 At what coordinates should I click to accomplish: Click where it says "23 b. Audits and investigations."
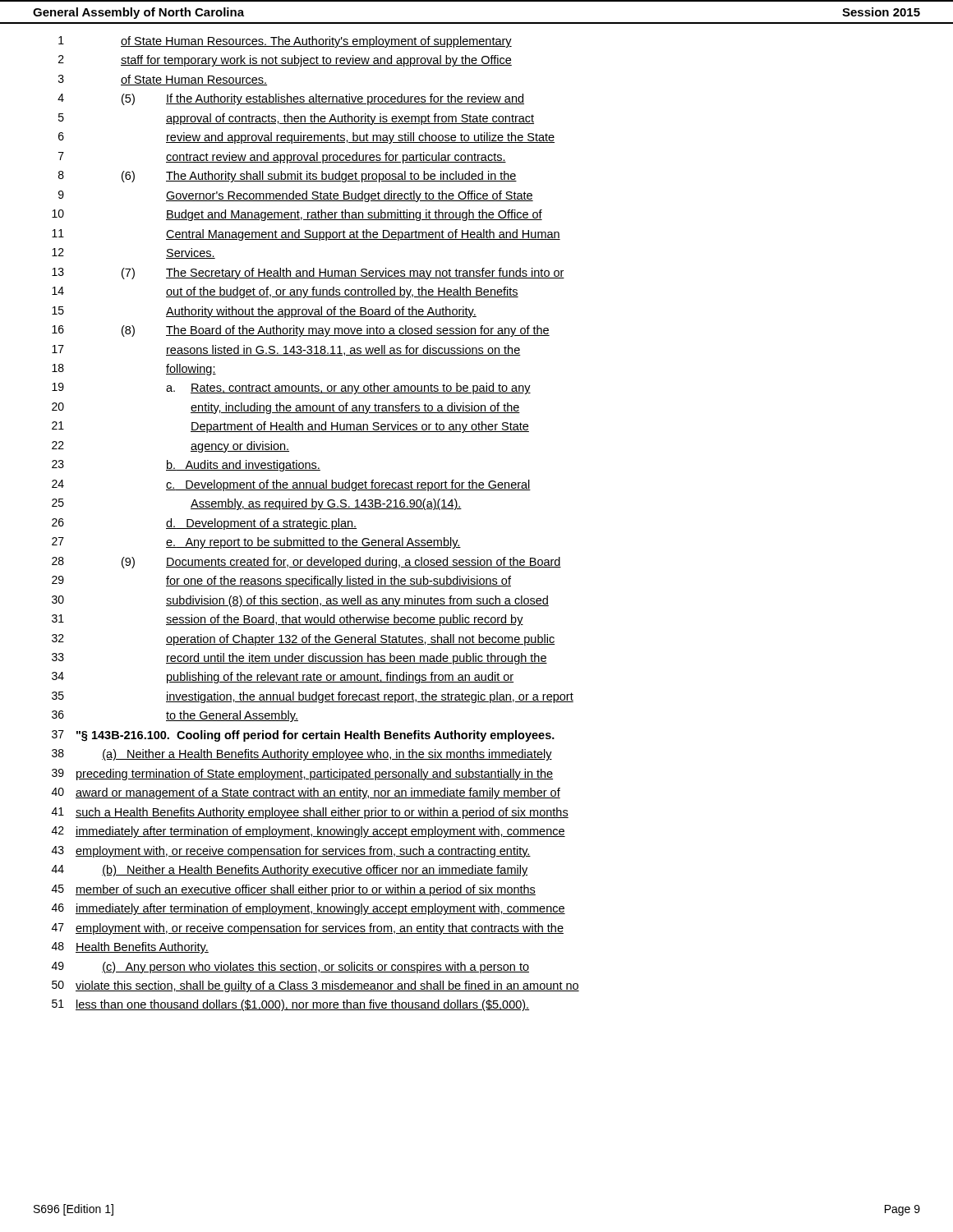[186, 466]
